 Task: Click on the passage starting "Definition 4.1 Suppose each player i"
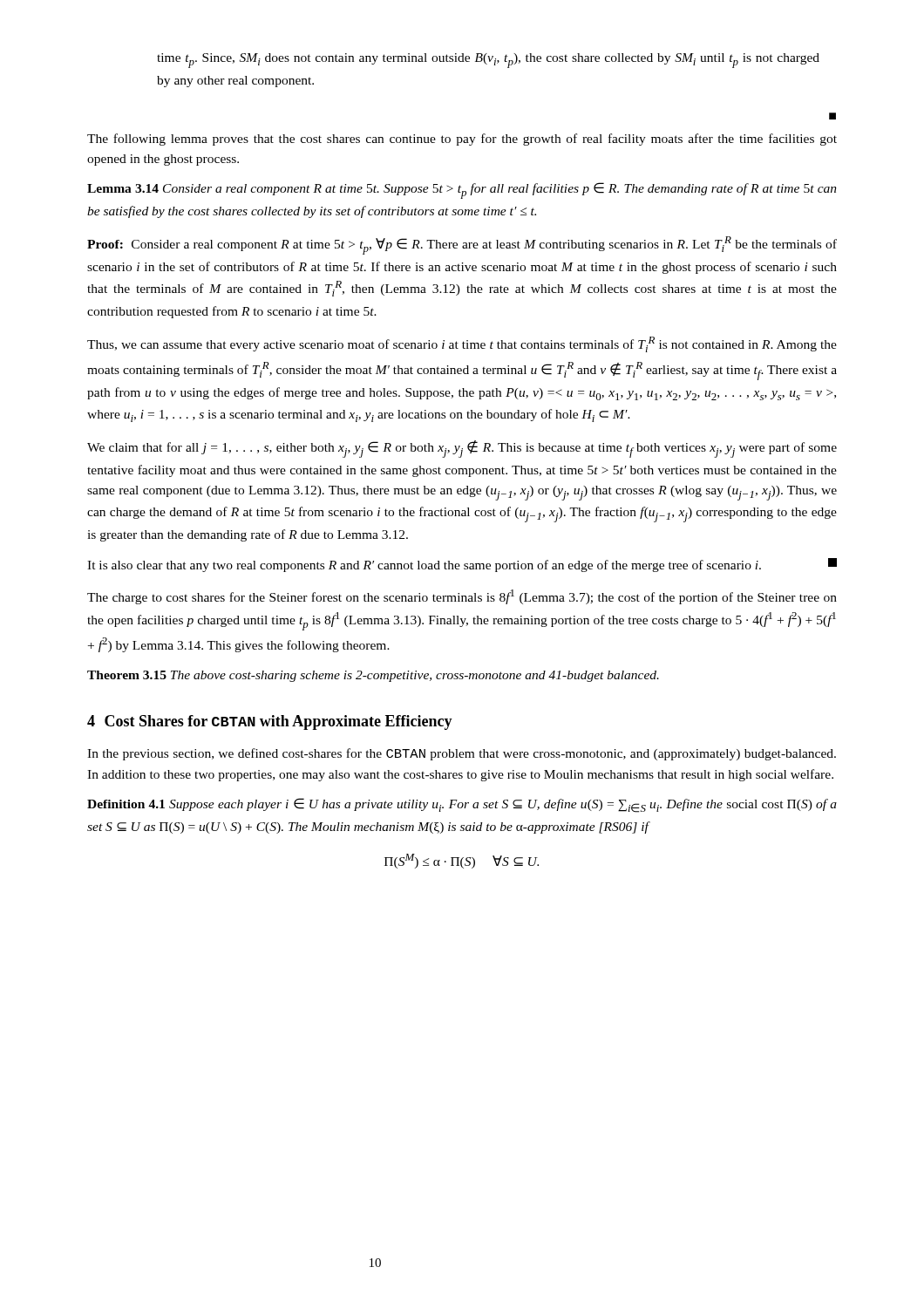click(x=462, y=816)
